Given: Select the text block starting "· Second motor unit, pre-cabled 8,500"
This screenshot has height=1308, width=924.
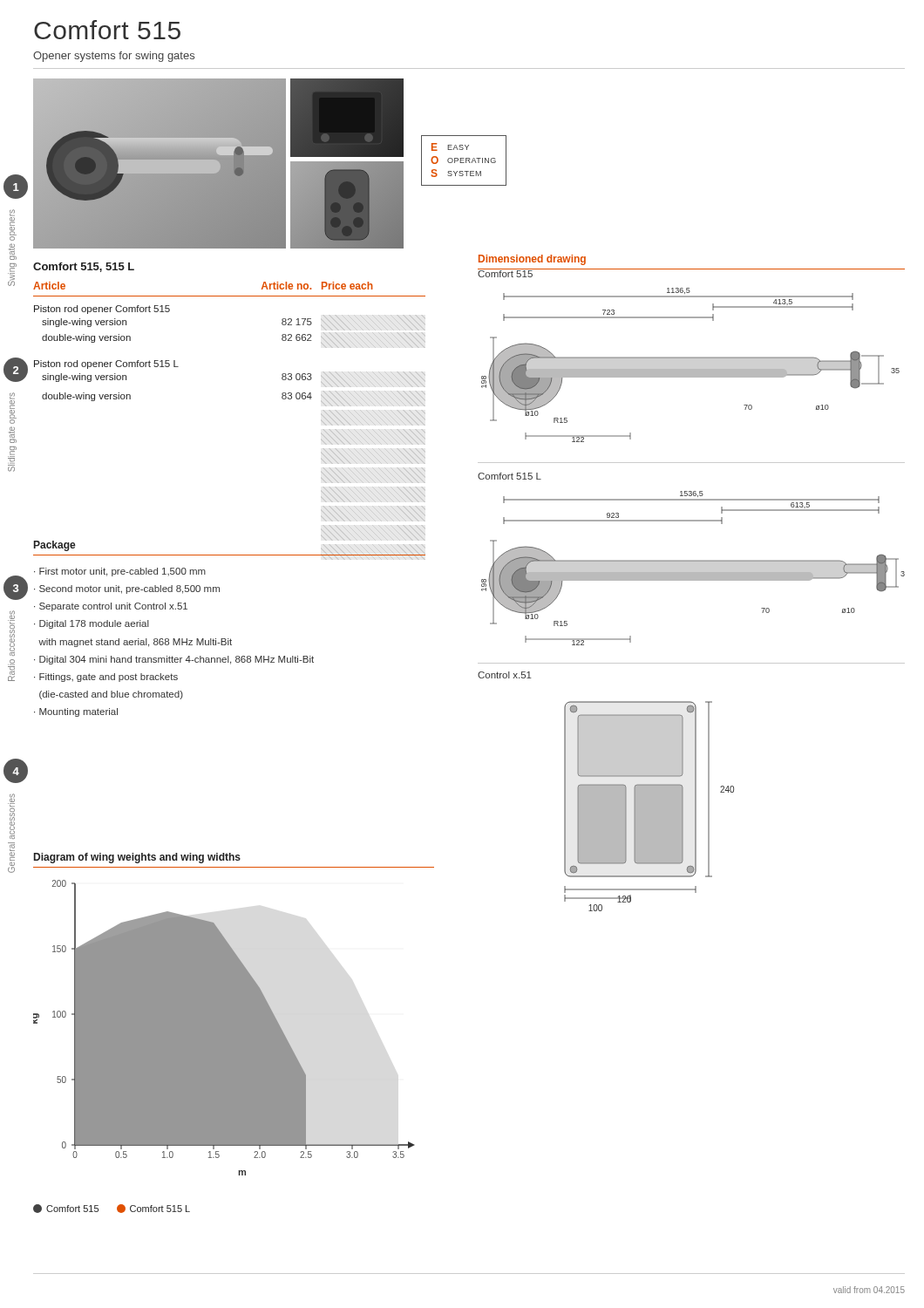Looking at the screenshot, I should point(127,589).
